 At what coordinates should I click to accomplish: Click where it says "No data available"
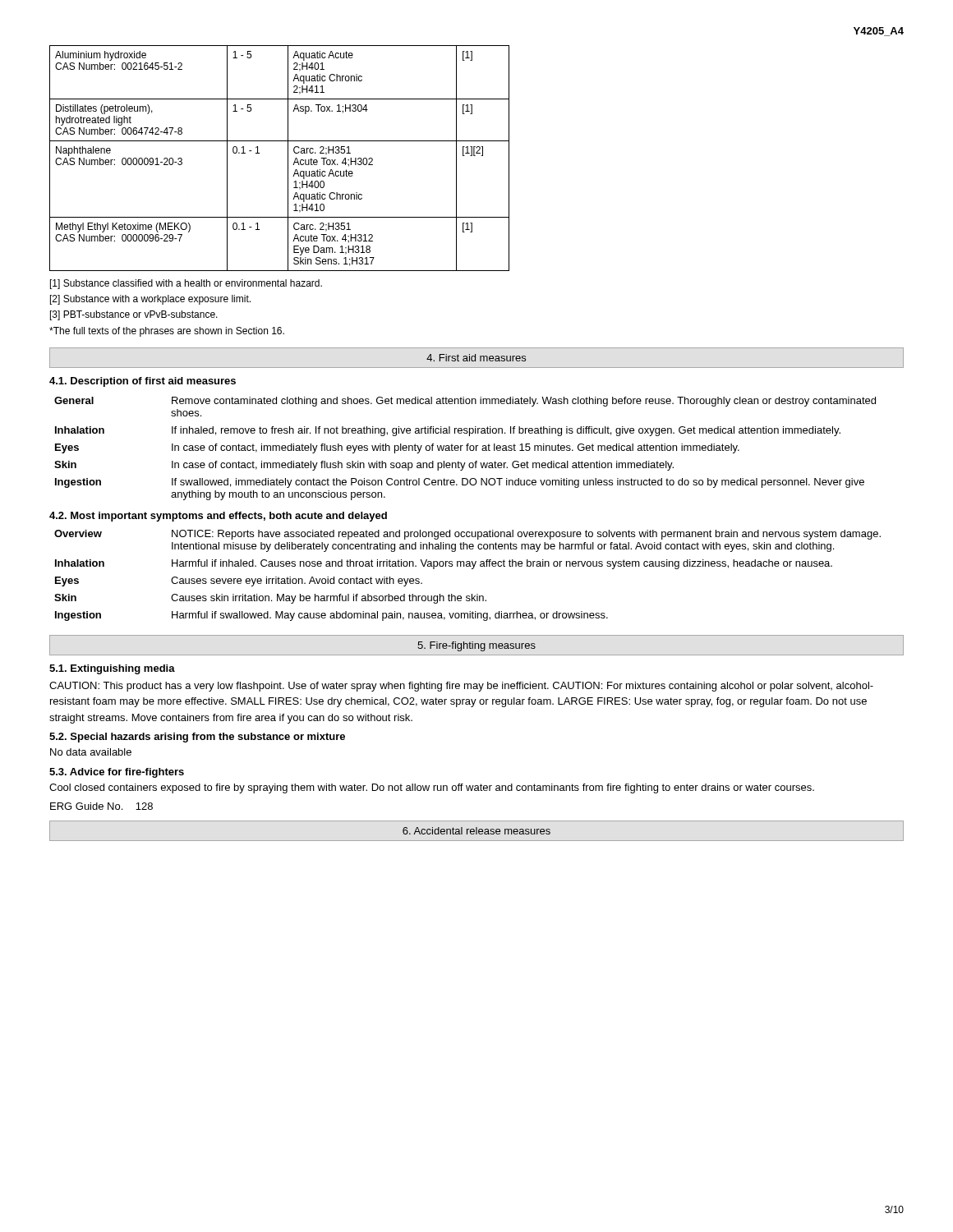click(x=91, y=752)
